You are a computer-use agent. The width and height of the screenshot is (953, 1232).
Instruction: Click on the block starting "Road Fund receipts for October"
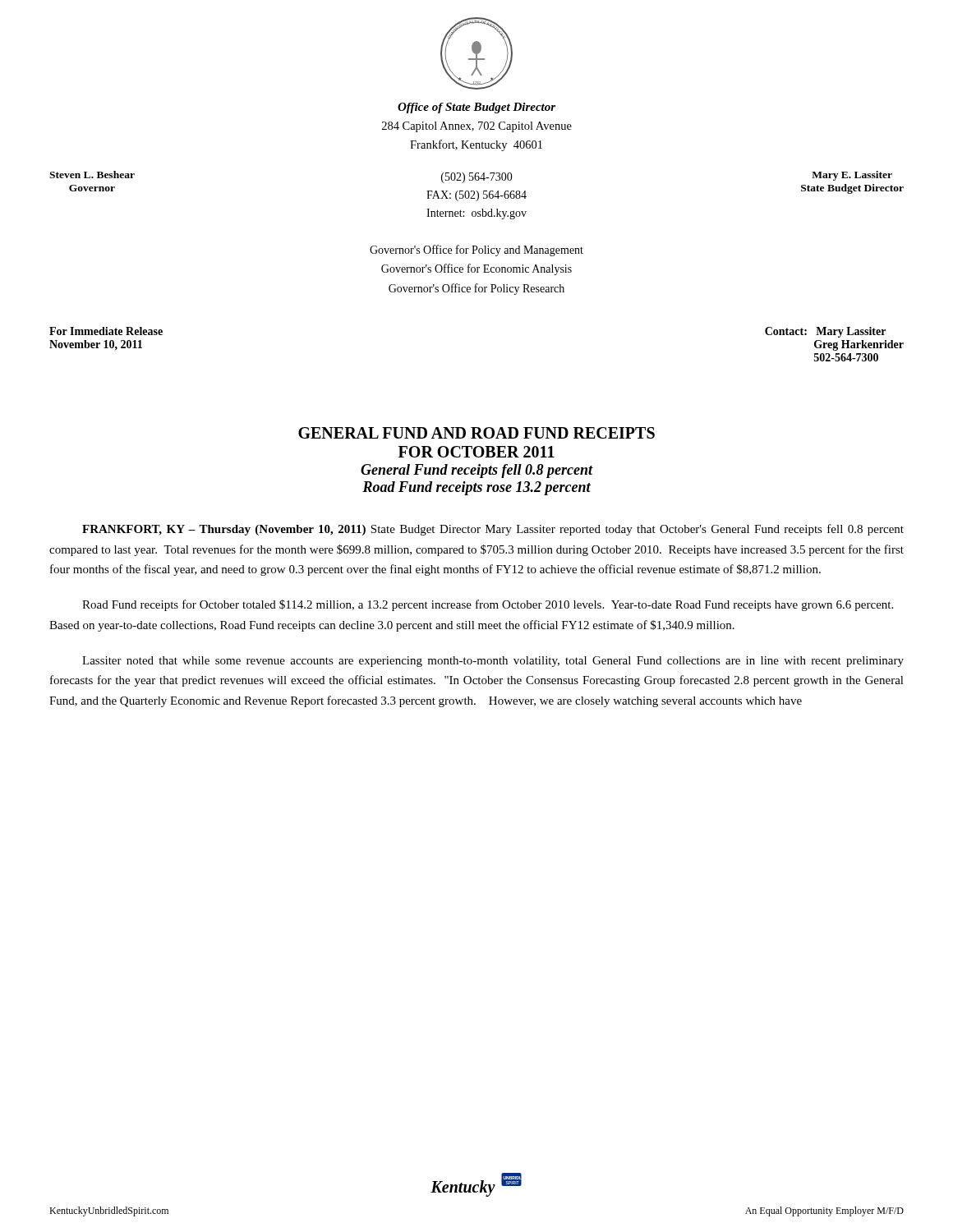pyautogui.click(x=476, y=615)
